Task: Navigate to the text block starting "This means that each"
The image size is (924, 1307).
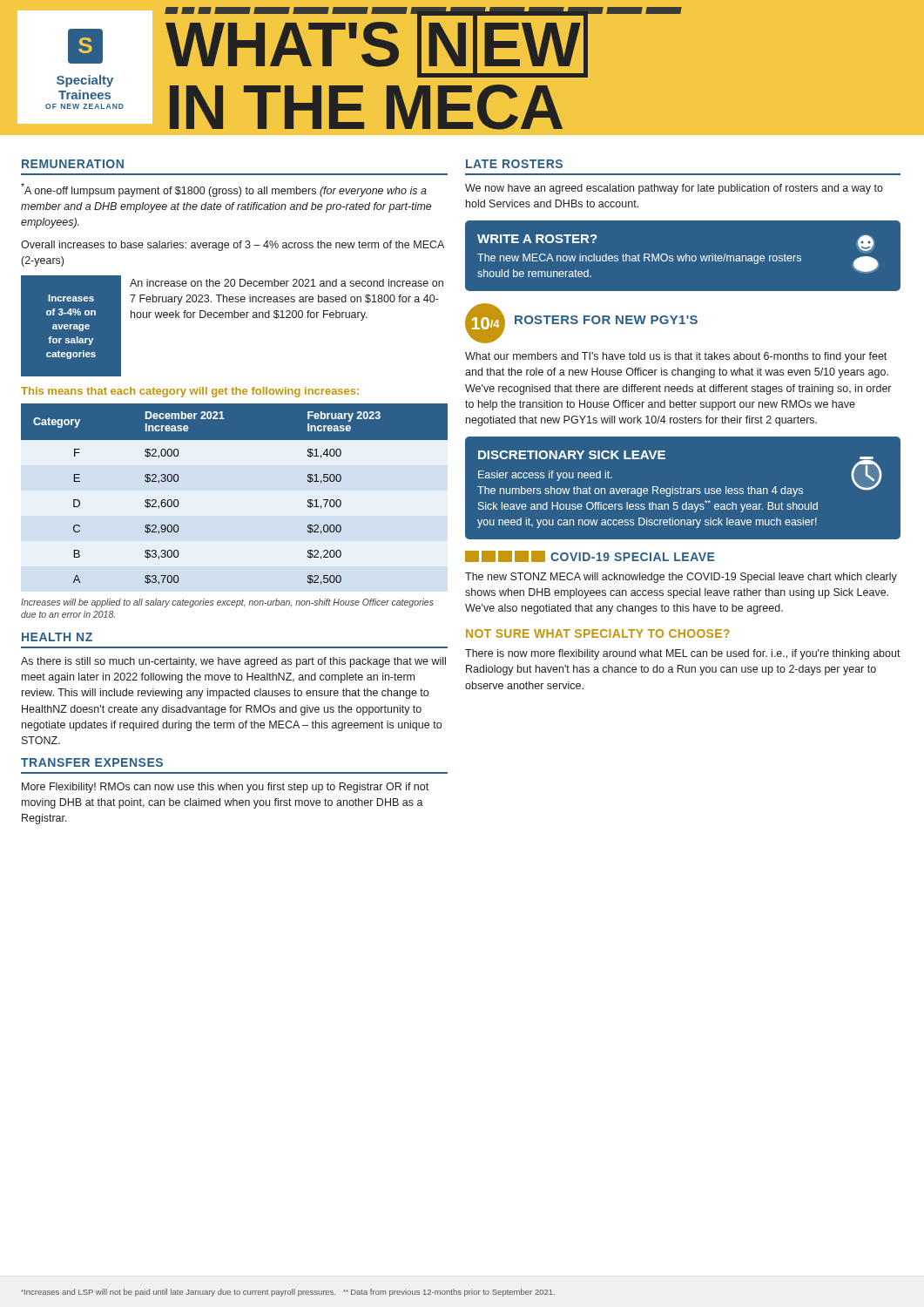Action: pyautogui.click(x=190, y=391)
